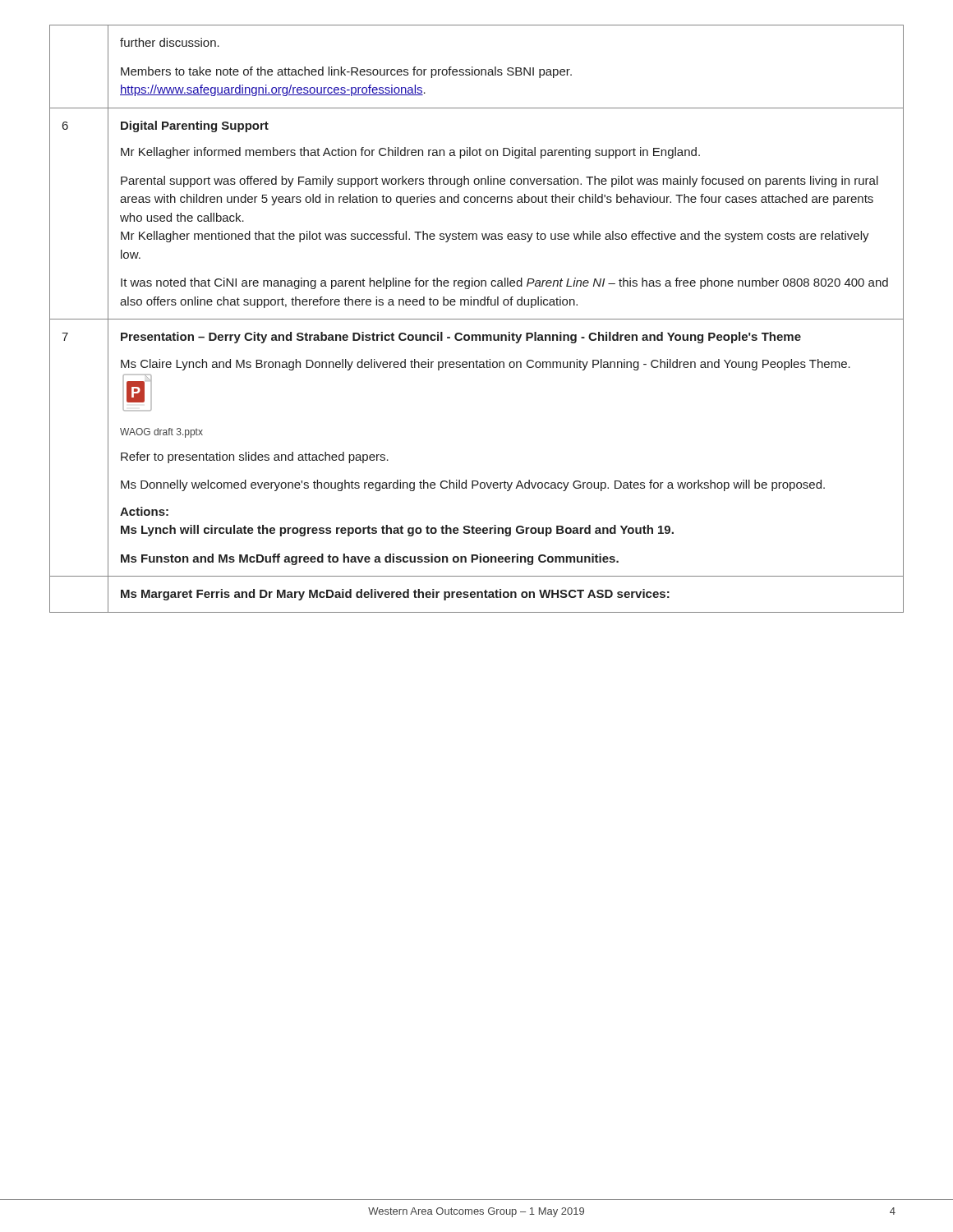Viewport: 953px width, 1232px height.
Task: Point to the text block starting "Actions: Ms Lynch will circulate the progress"
Action: tap(506, 535)
